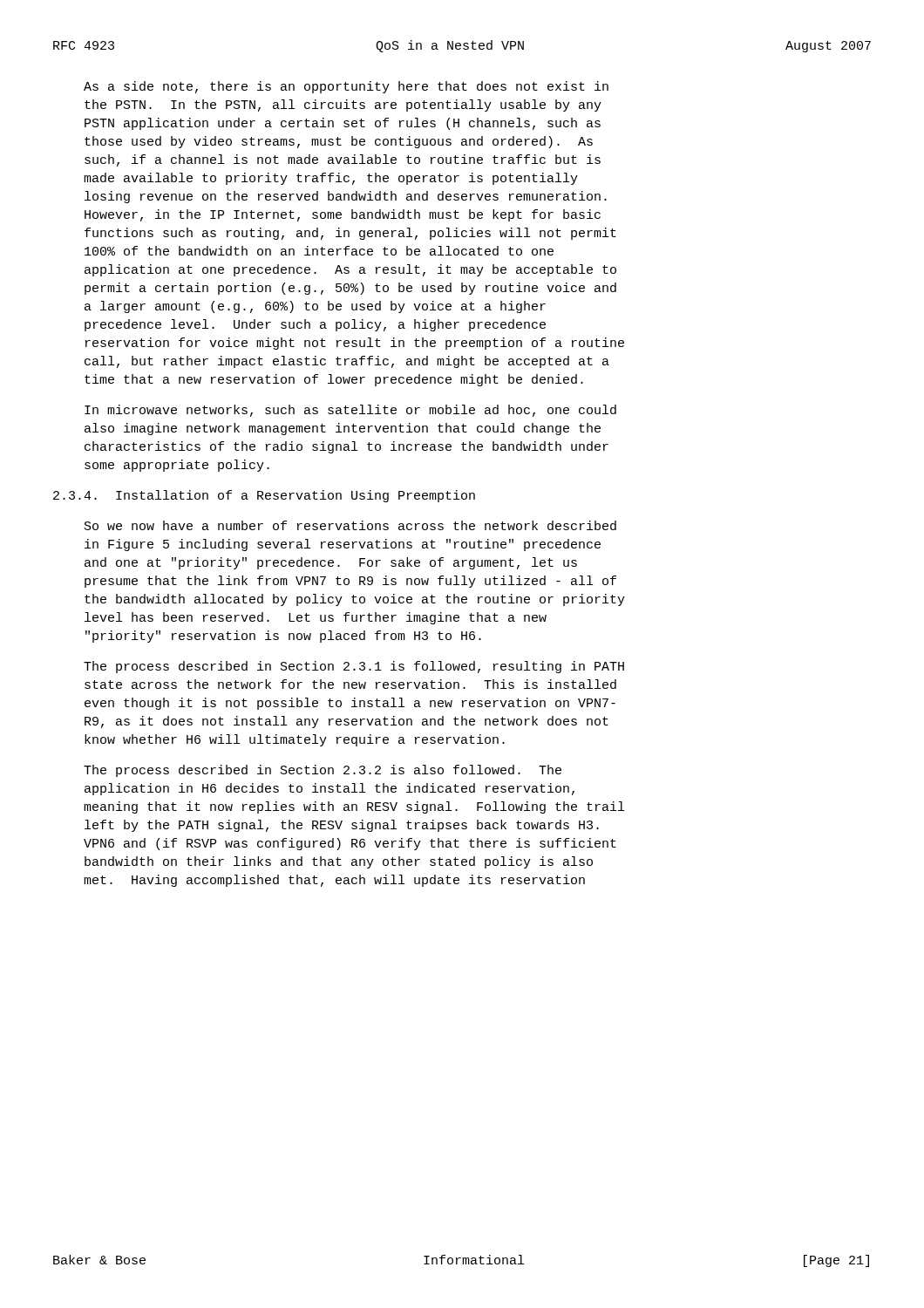Navigate to the region starting "So we now have"

pyautogui.click(x=354, y=582)
